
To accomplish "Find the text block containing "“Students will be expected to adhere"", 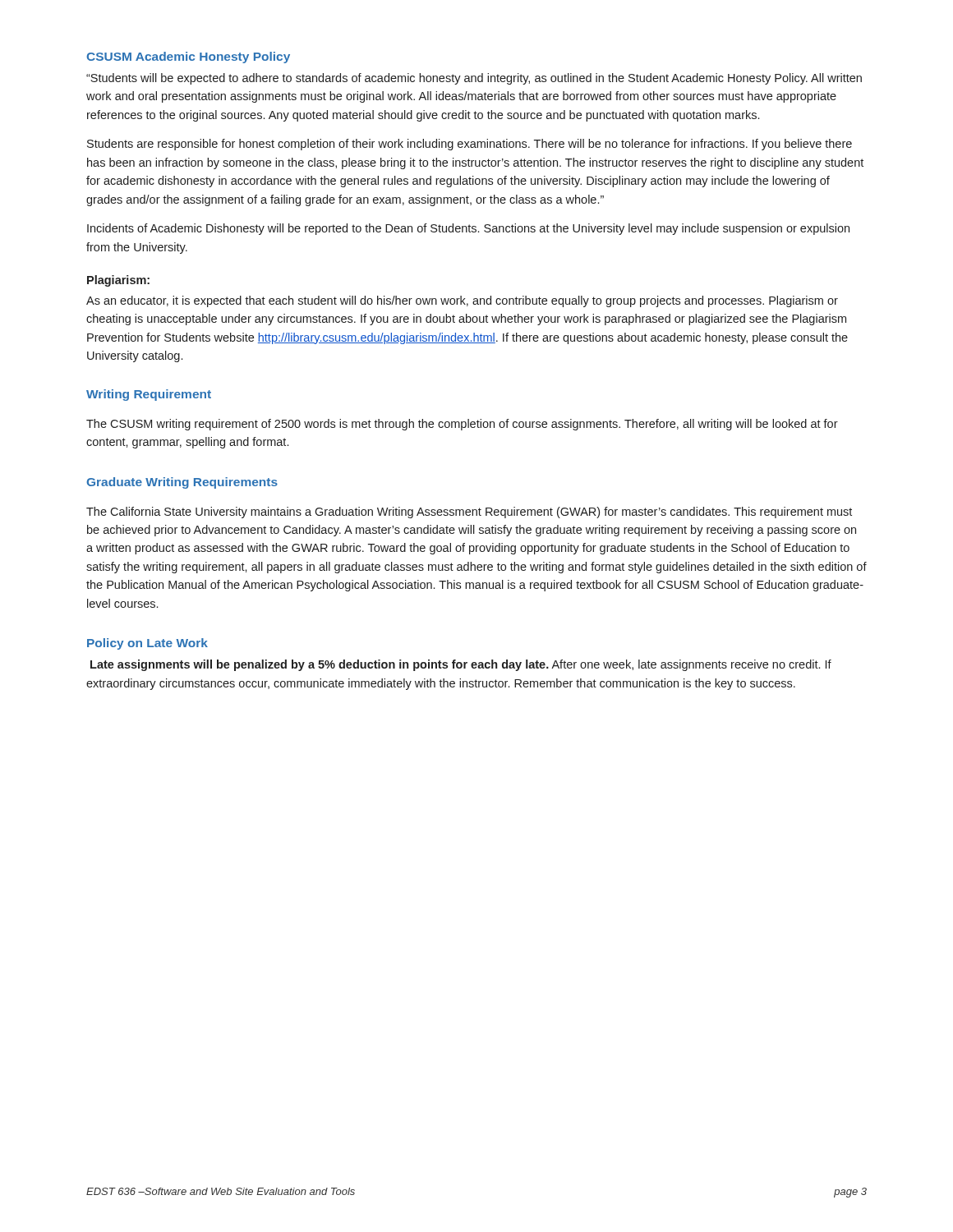I will (x=474, y=96).
